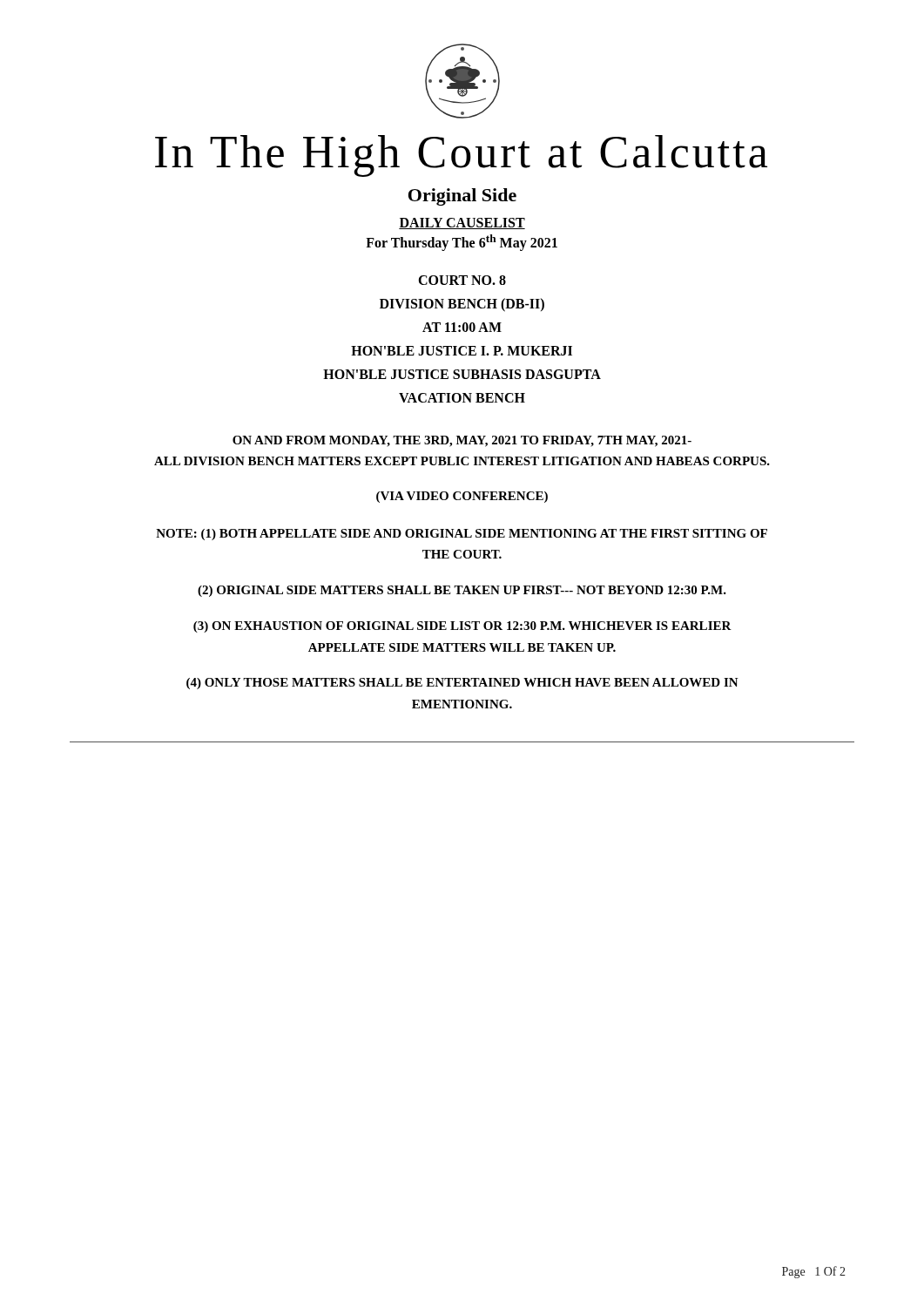This screenshot has height=1307, width=924.
Task: Navigate to the block starting "(3) ON EXHAUSTION OF ORIGINAL SIDE LIST"
Action: (x=462, y=636)
